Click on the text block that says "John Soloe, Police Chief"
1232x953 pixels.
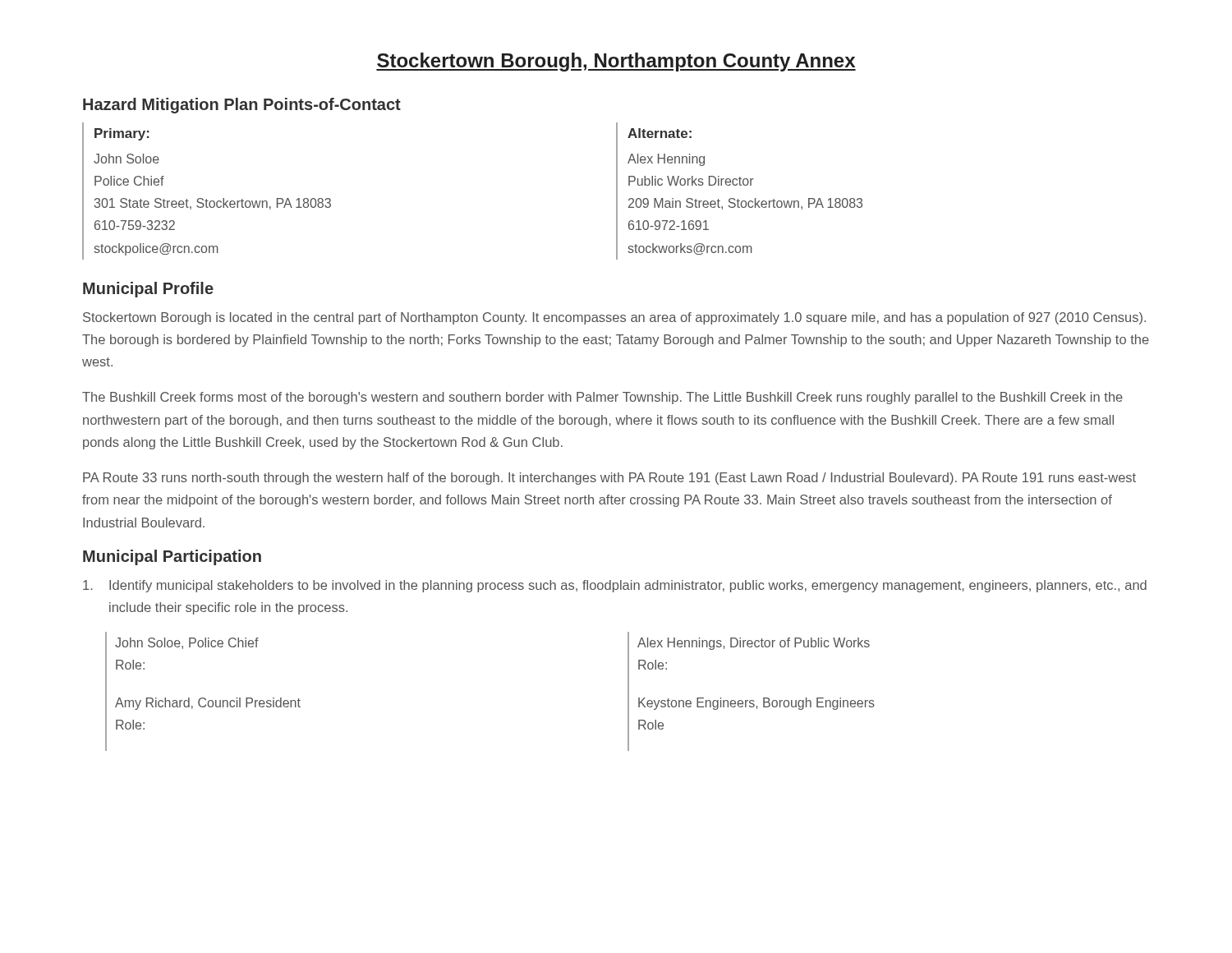187,654
